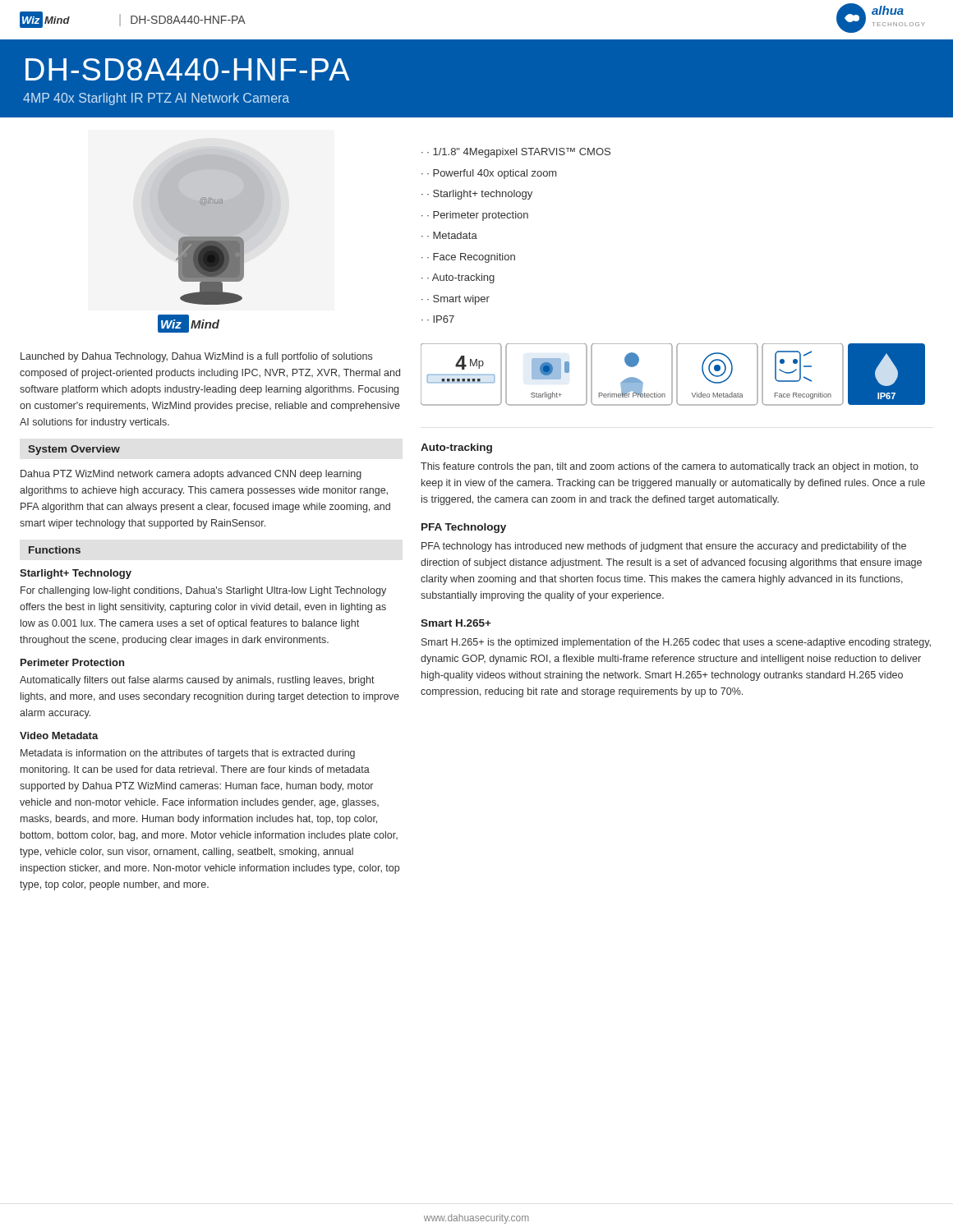The image size is (953, 1232).
Task: Find the region starting "Metadata is information on the"
Action: click(210, 819)
